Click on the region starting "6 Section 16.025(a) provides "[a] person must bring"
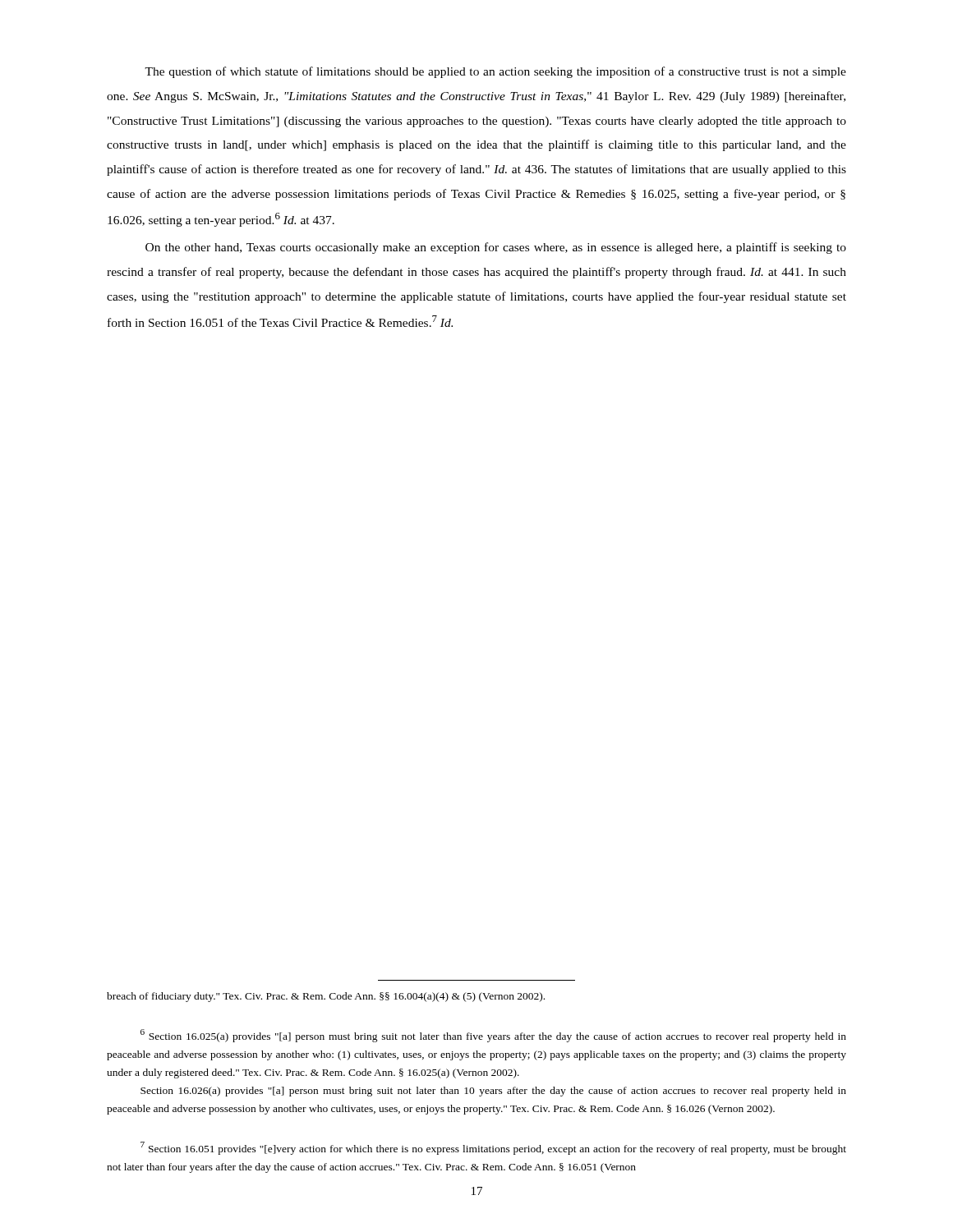 476,1071
